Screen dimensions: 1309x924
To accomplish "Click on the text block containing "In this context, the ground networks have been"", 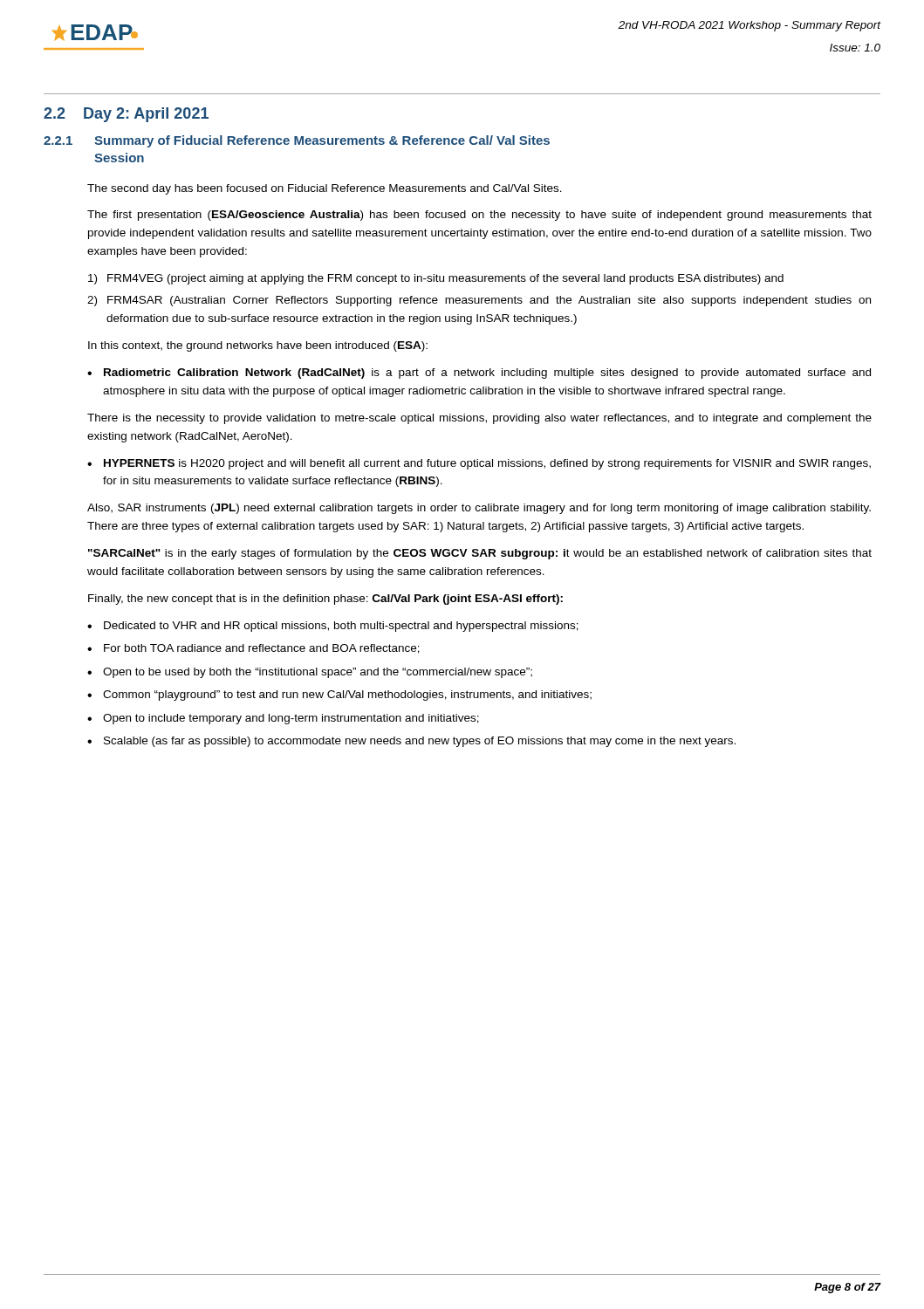I will (x=258, y=345).
